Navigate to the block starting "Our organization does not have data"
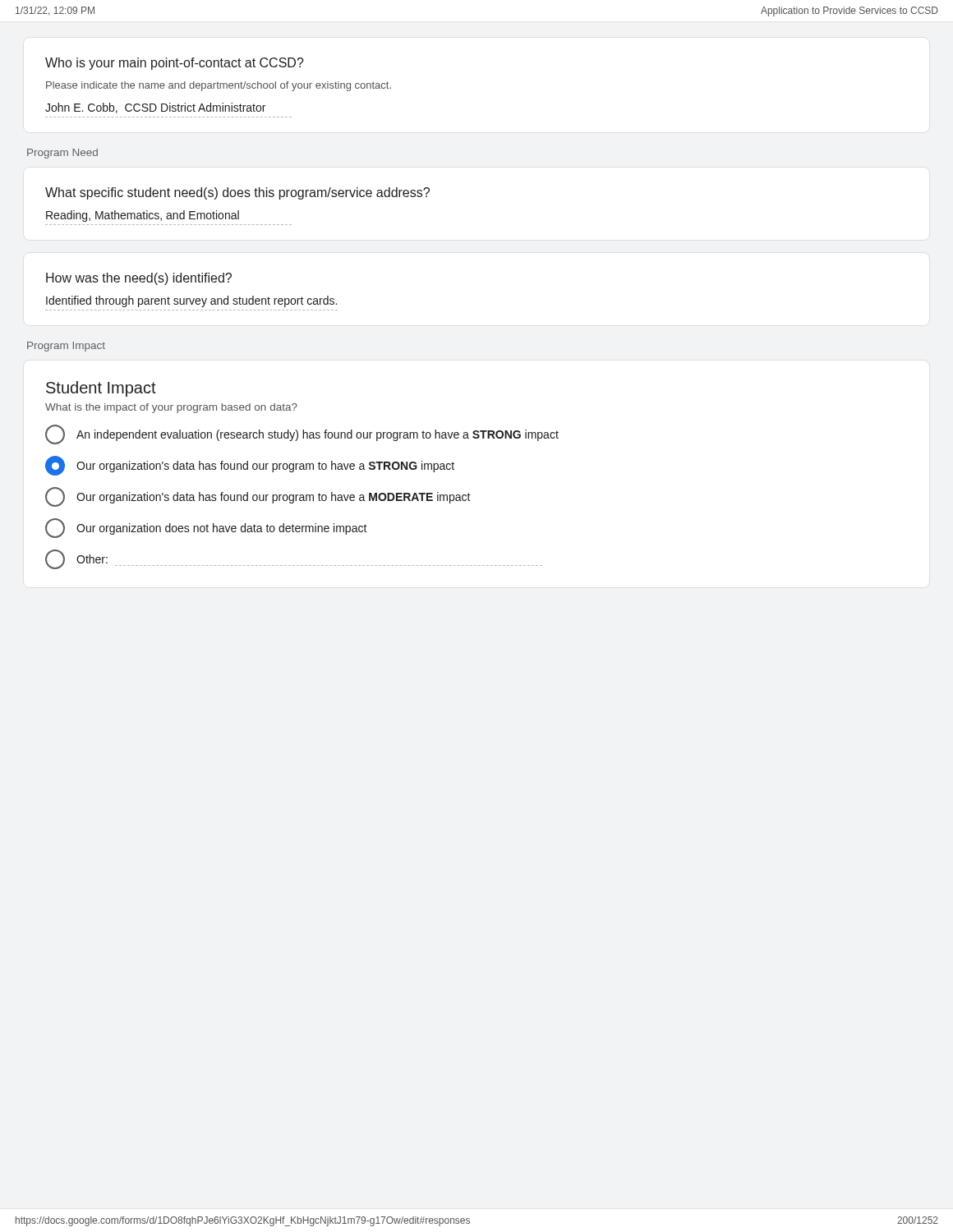953x1232 pixels. point(206,528)
